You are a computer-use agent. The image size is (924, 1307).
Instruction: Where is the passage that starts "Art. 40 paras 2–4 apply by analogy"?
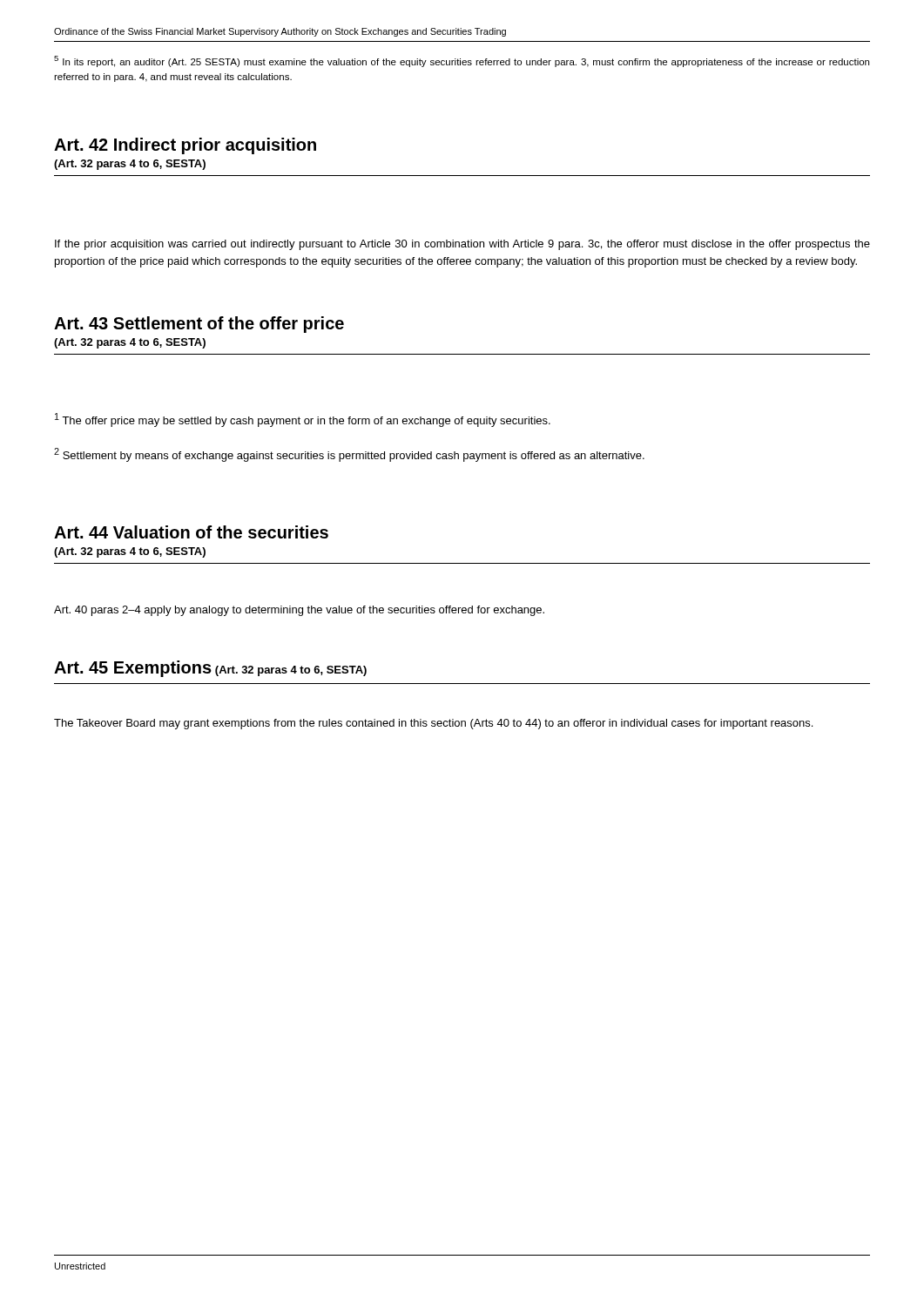tap(462, 610)
